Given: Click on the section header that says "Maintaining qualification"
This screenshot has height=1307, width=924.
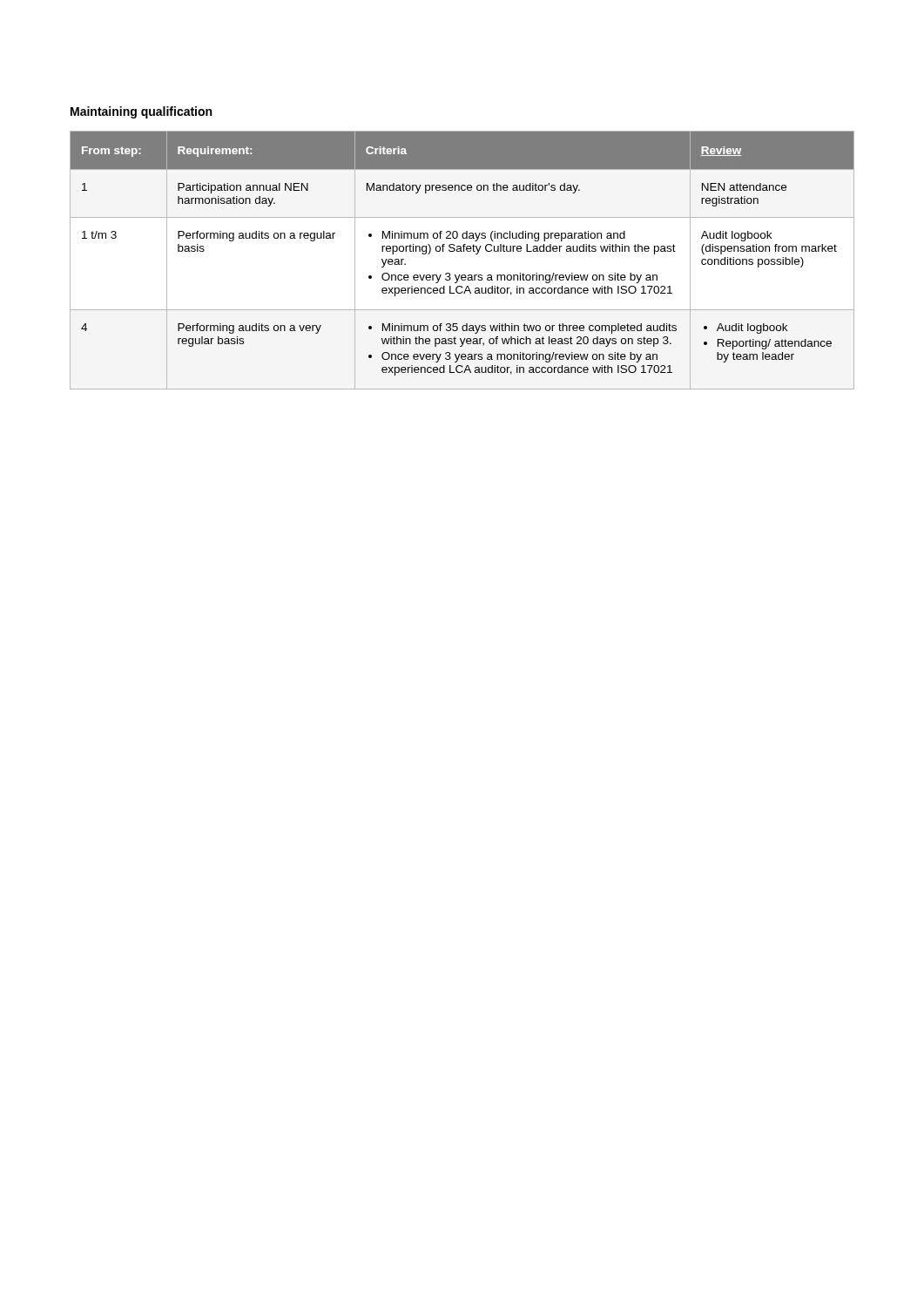Looking at the screenshot, I should coord(141,112).
